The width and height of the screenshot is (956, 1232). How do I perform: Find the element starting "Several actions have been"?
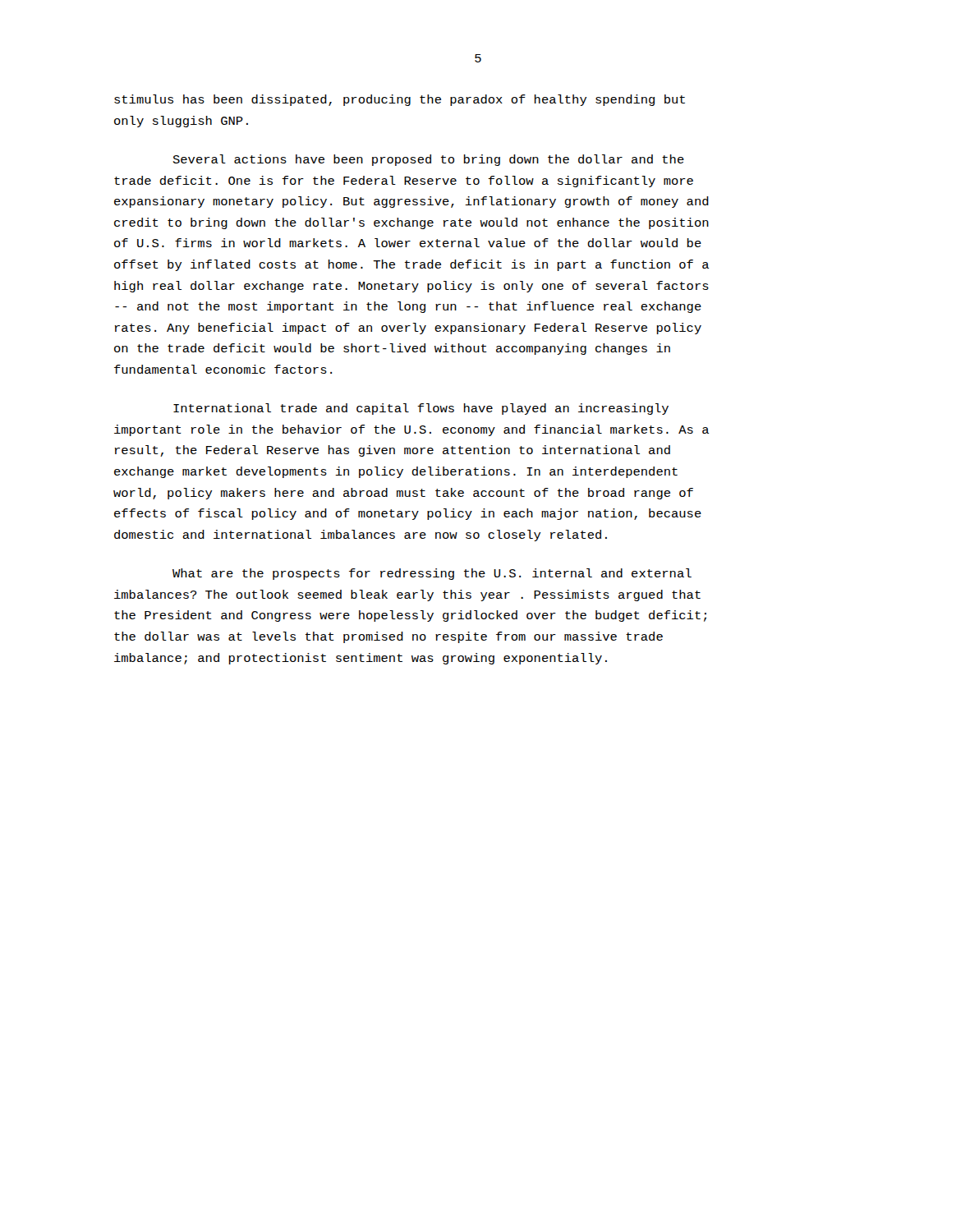pos(478,266)
